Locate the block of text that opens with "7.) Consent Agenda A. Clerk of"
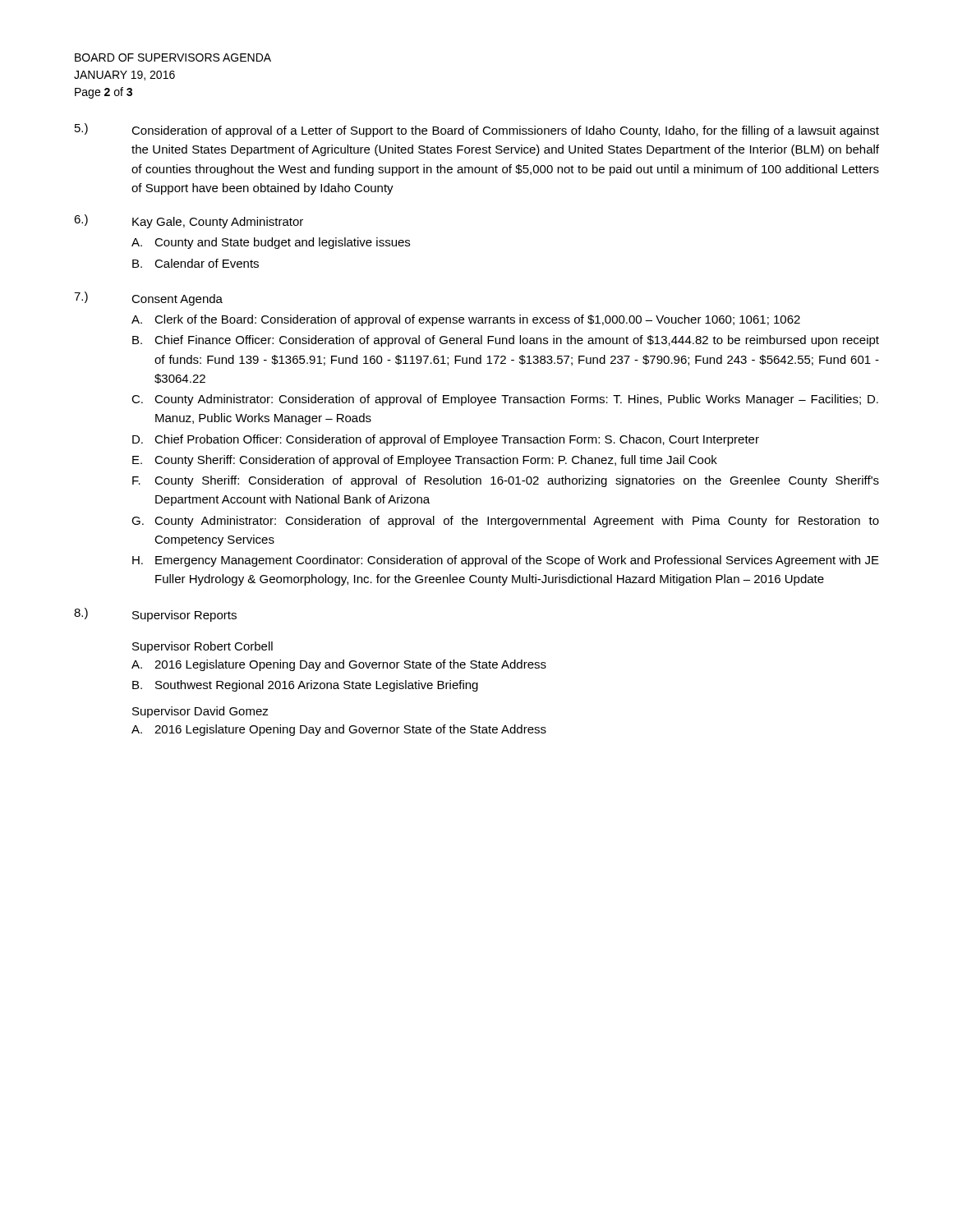The width and height of the screenshot is (953, 1232). [x=476, y=440]
